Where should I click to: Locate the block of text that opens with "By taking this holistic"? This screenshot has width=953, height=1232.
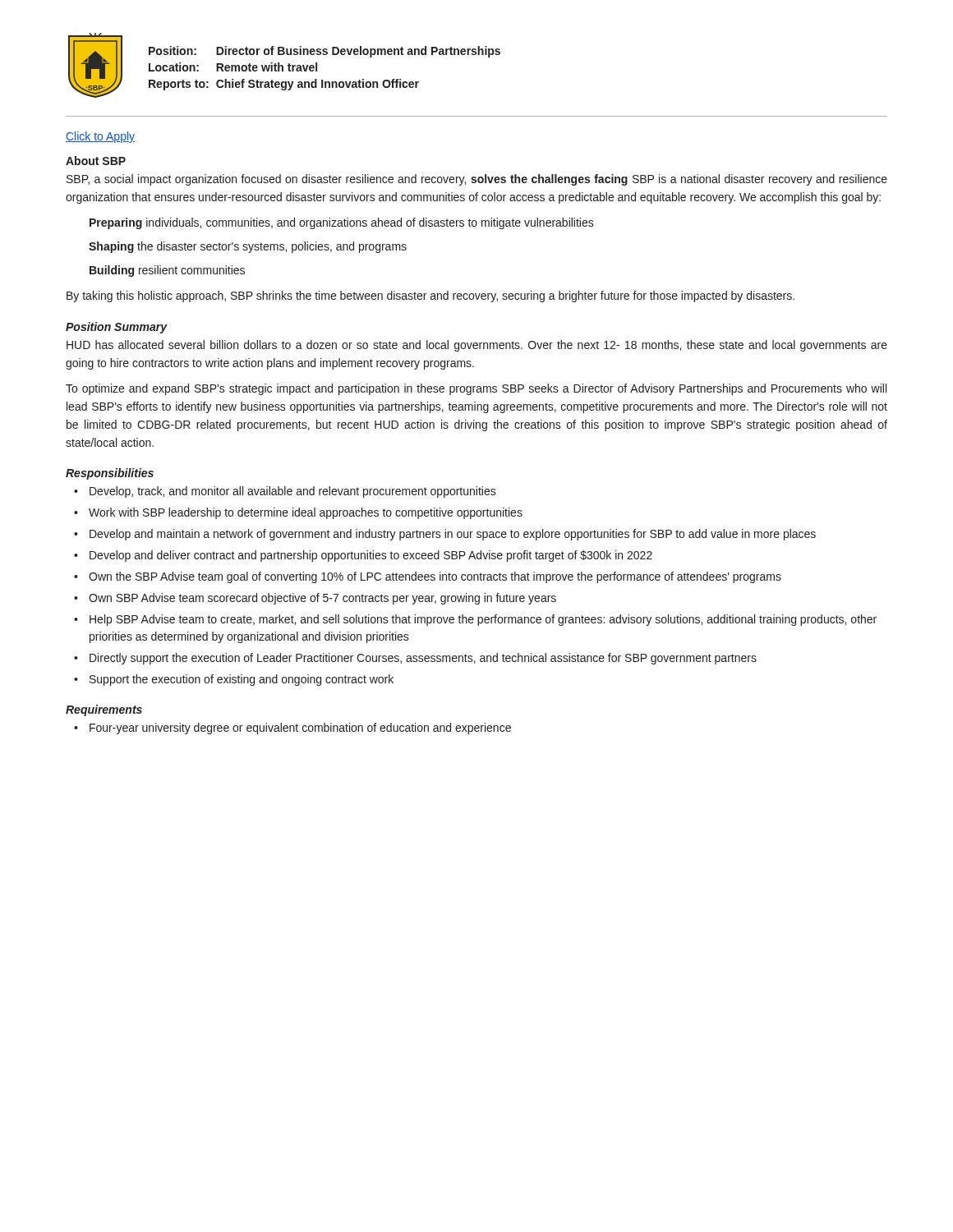click(431, 296)
